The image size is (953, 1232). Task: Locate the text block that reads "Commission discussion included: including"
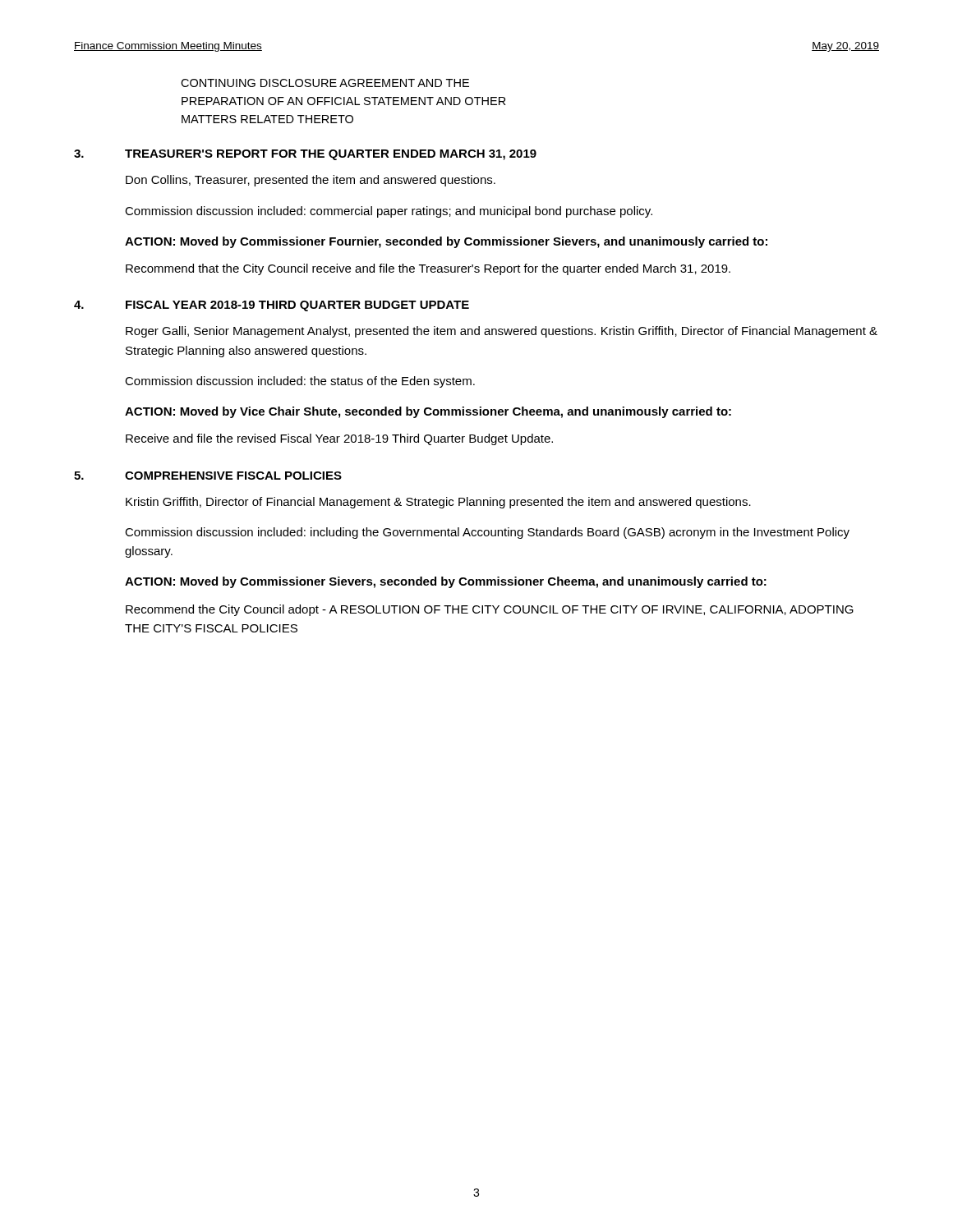point(487,541)
